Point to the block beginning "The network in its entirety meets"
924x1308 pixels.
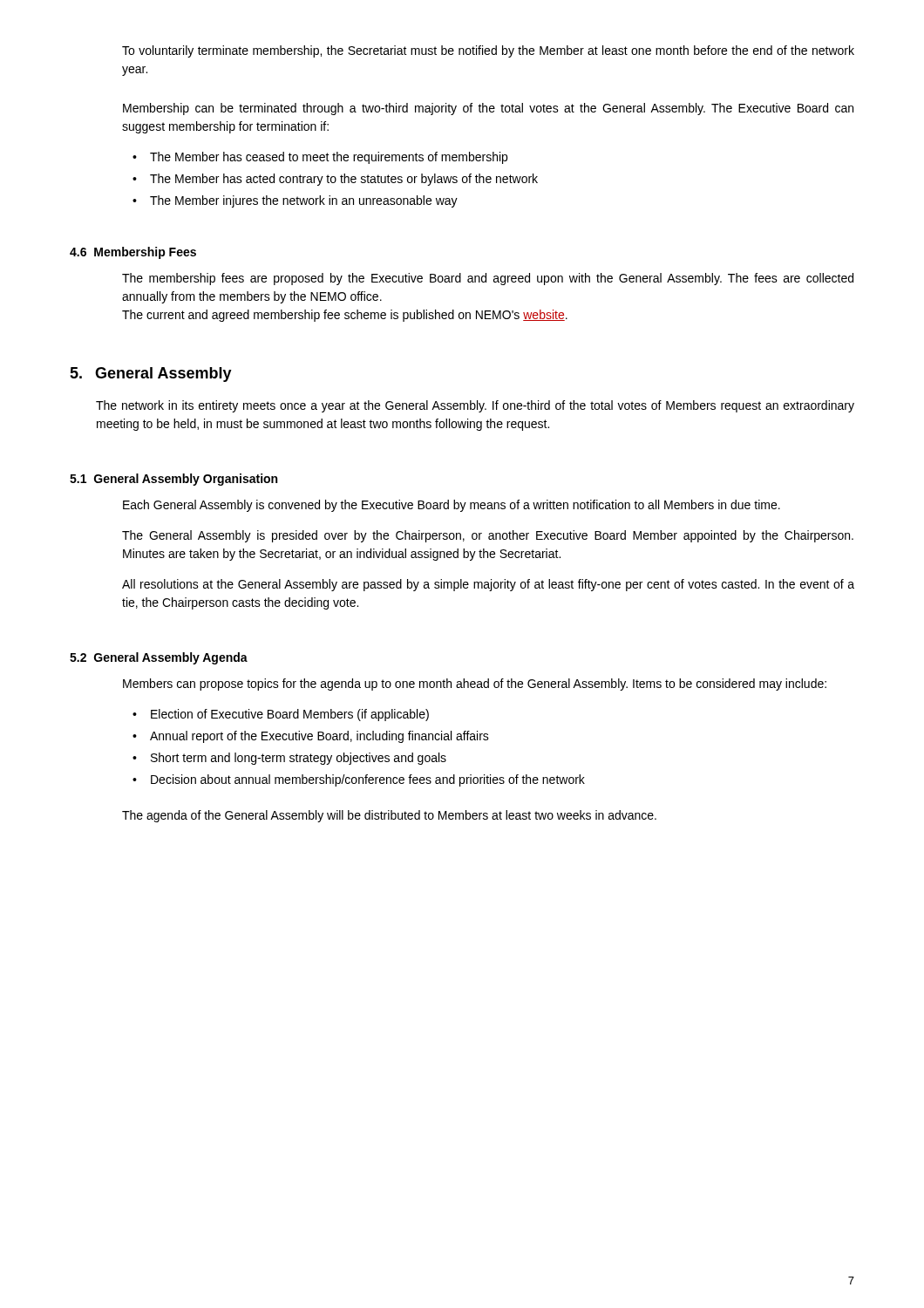click(475, 415)
